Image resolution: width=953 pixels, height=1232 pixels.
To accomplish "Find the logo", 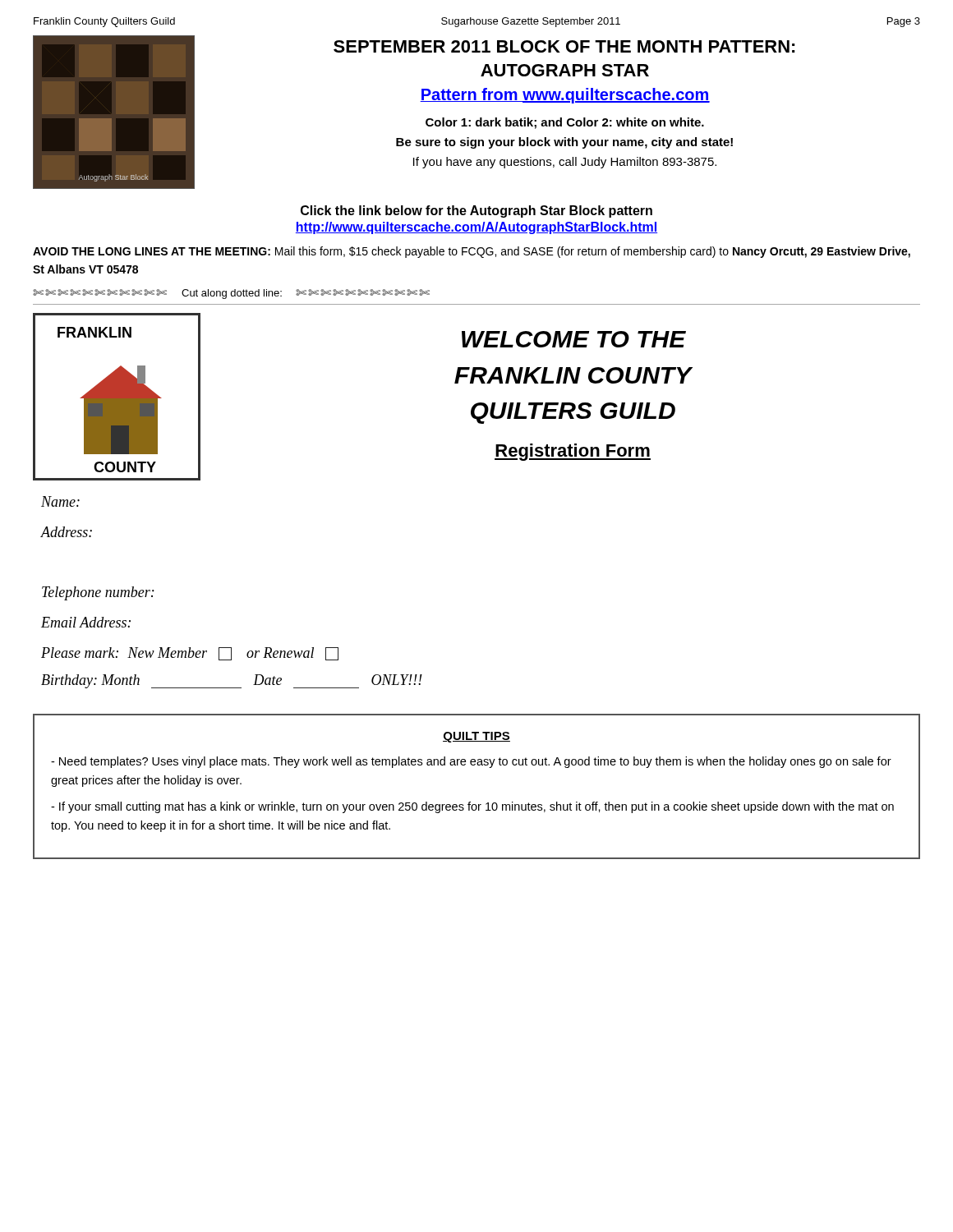I will pyautogui.click(x=117, y=397).
